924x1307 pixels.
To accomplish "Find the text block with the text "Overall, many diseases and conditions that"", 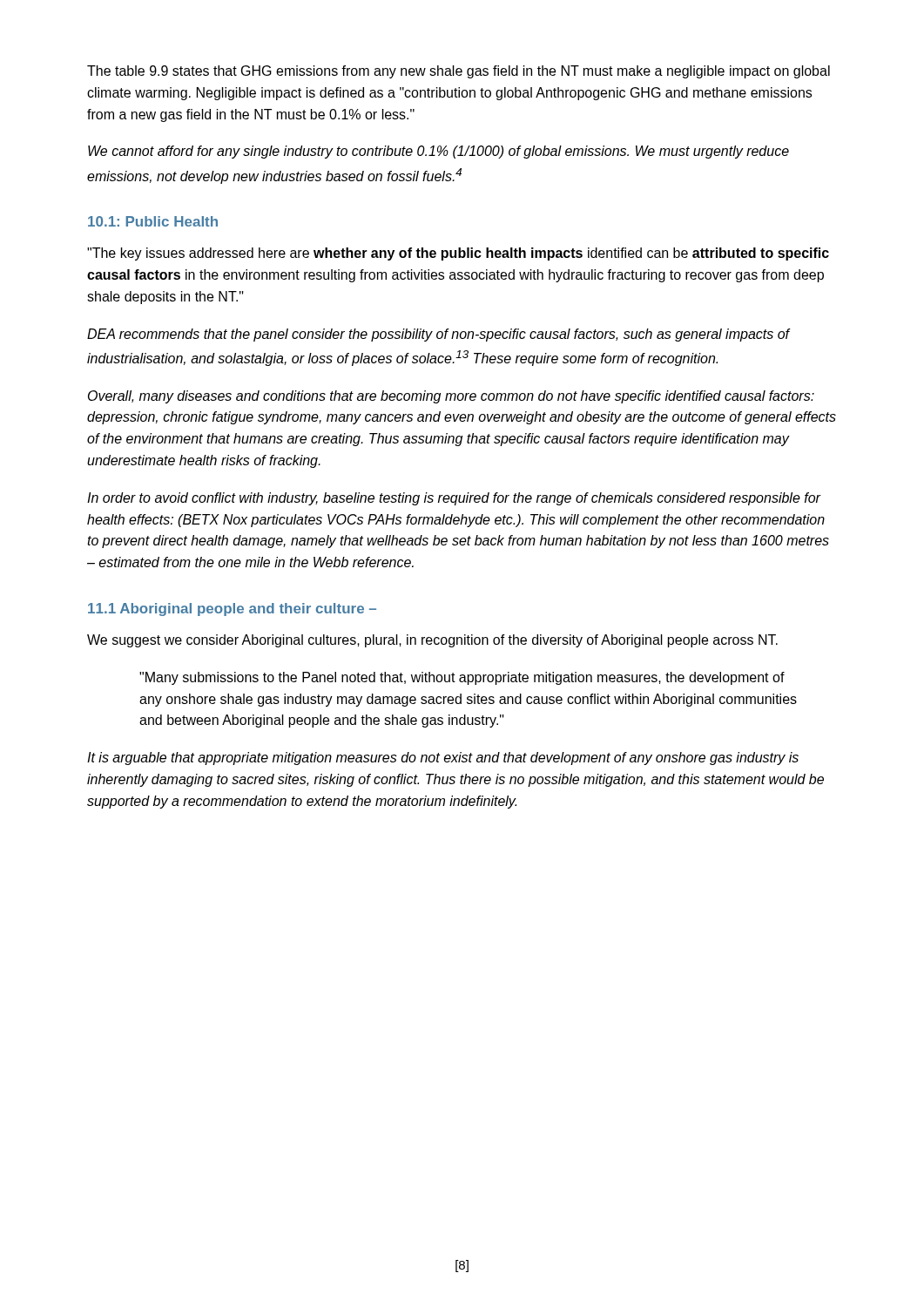I will point(462,428).
